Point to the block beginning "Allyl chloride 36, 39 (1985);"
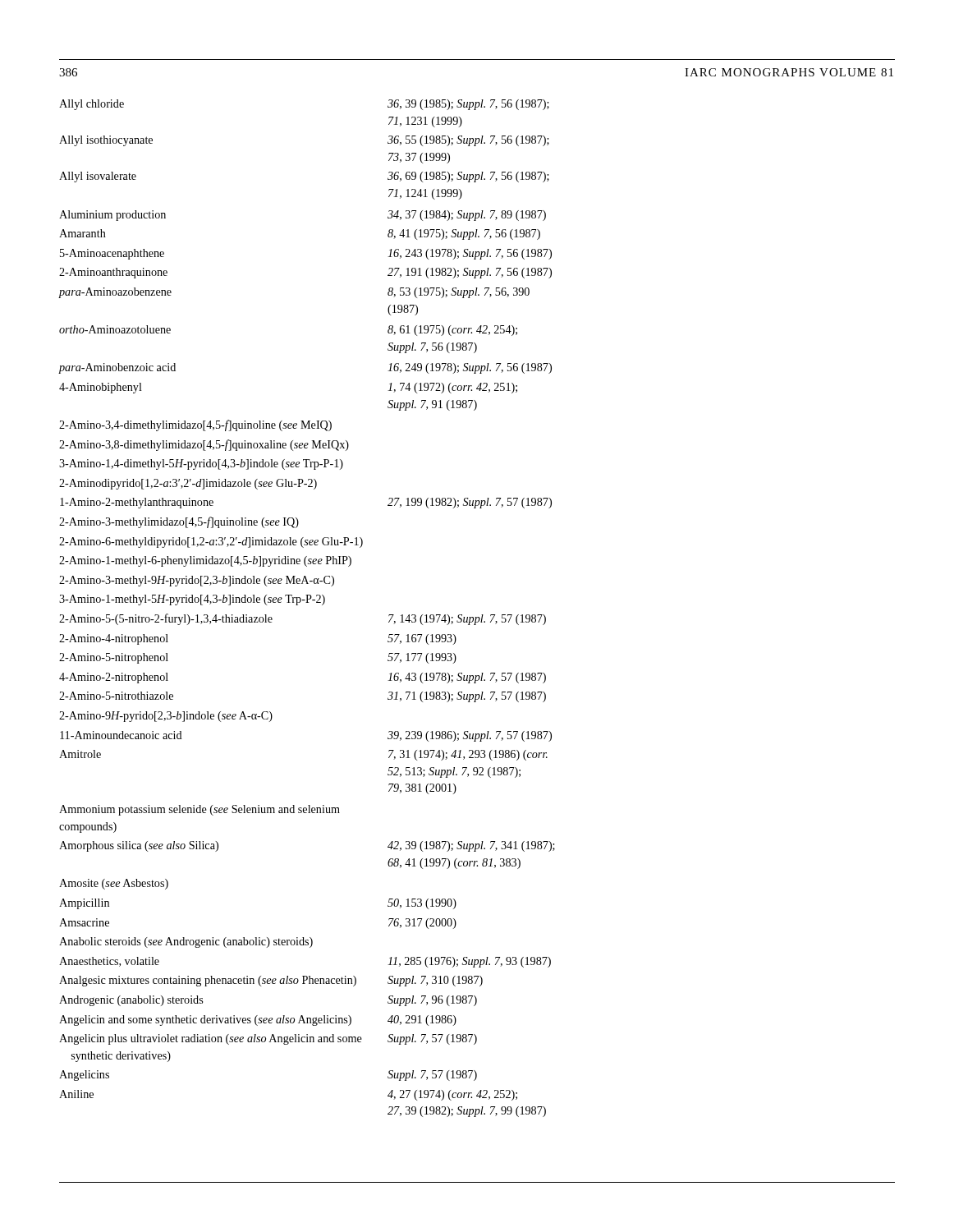 click(x=477, y=112)
